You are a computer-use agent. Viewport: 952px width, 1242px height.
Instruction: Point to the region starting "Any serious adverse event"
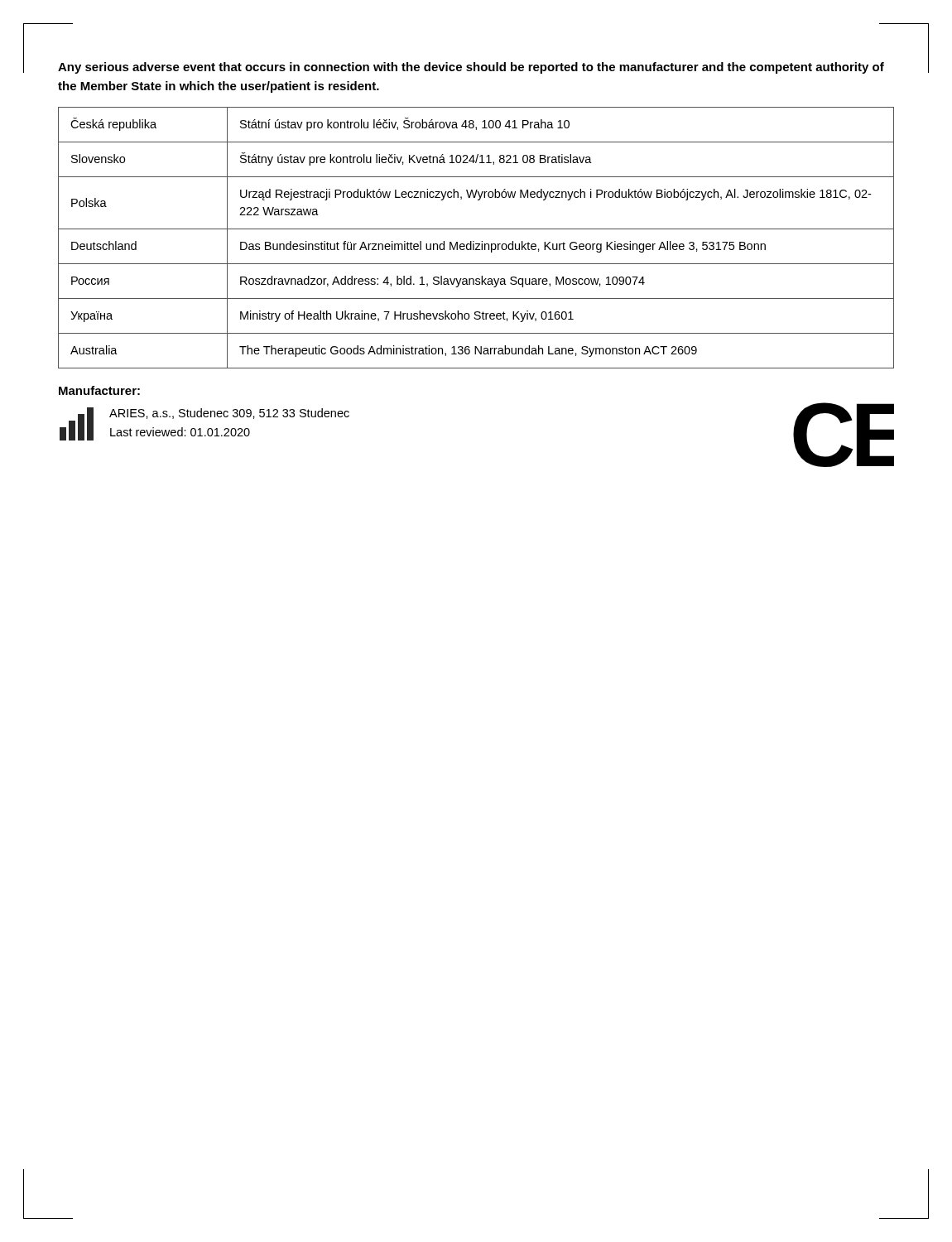(x=471, y=76)
